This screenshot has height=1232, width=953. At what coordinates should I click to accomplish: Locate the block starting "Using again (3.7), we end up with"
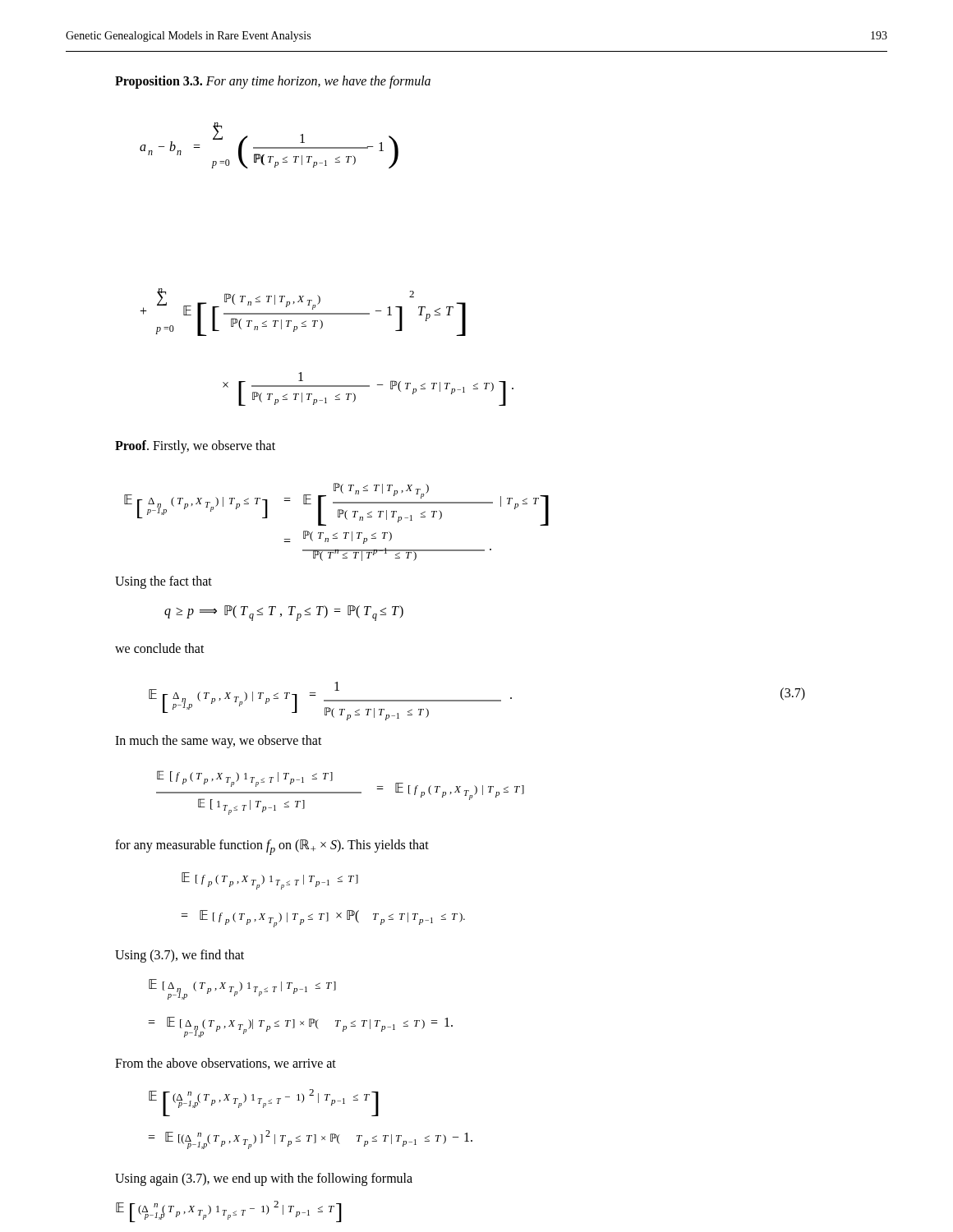click(x=264, y=1178)
